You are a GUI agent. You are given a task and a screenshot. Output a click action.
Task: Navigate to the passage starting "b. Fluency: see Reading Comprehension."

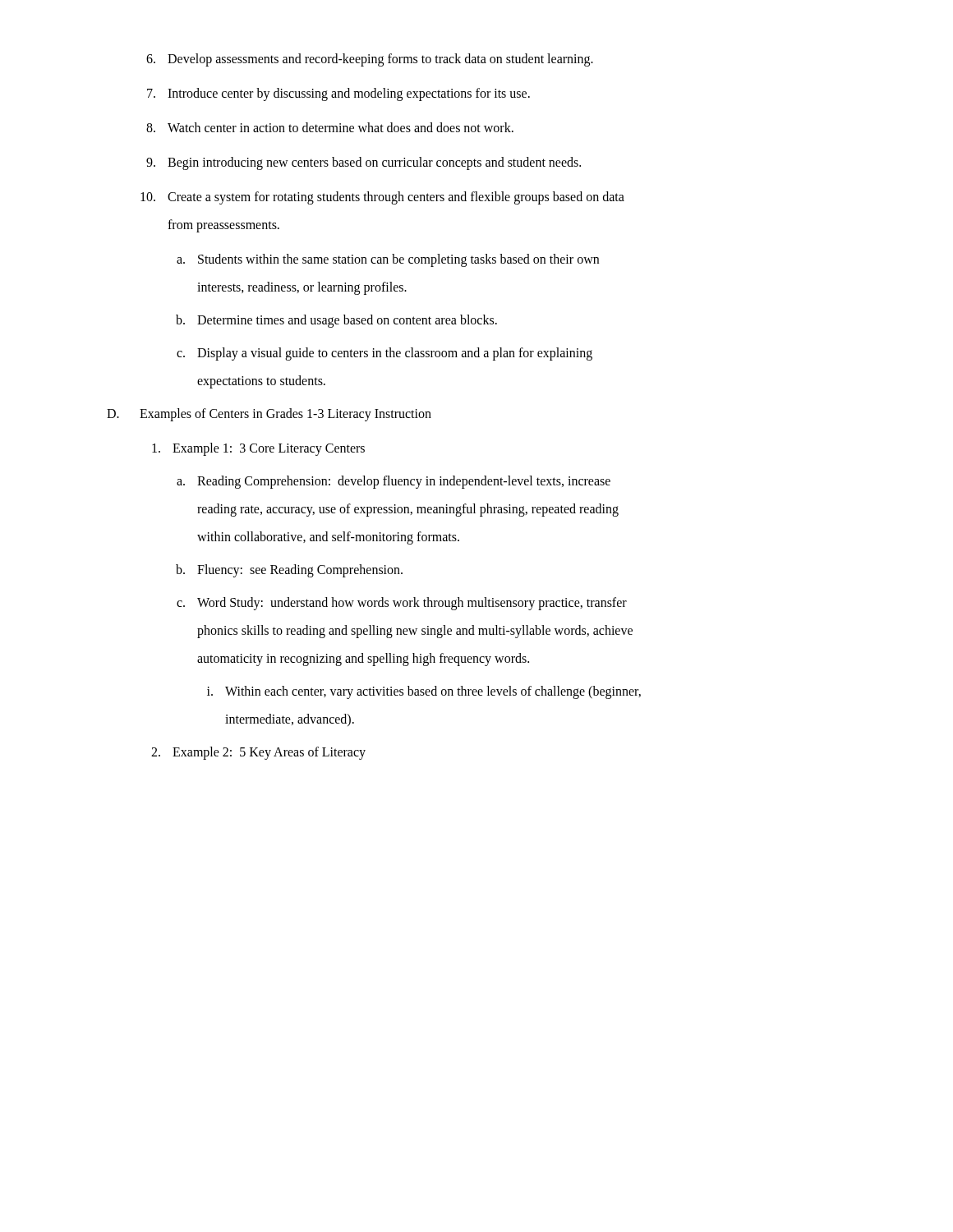coord(289,571)
